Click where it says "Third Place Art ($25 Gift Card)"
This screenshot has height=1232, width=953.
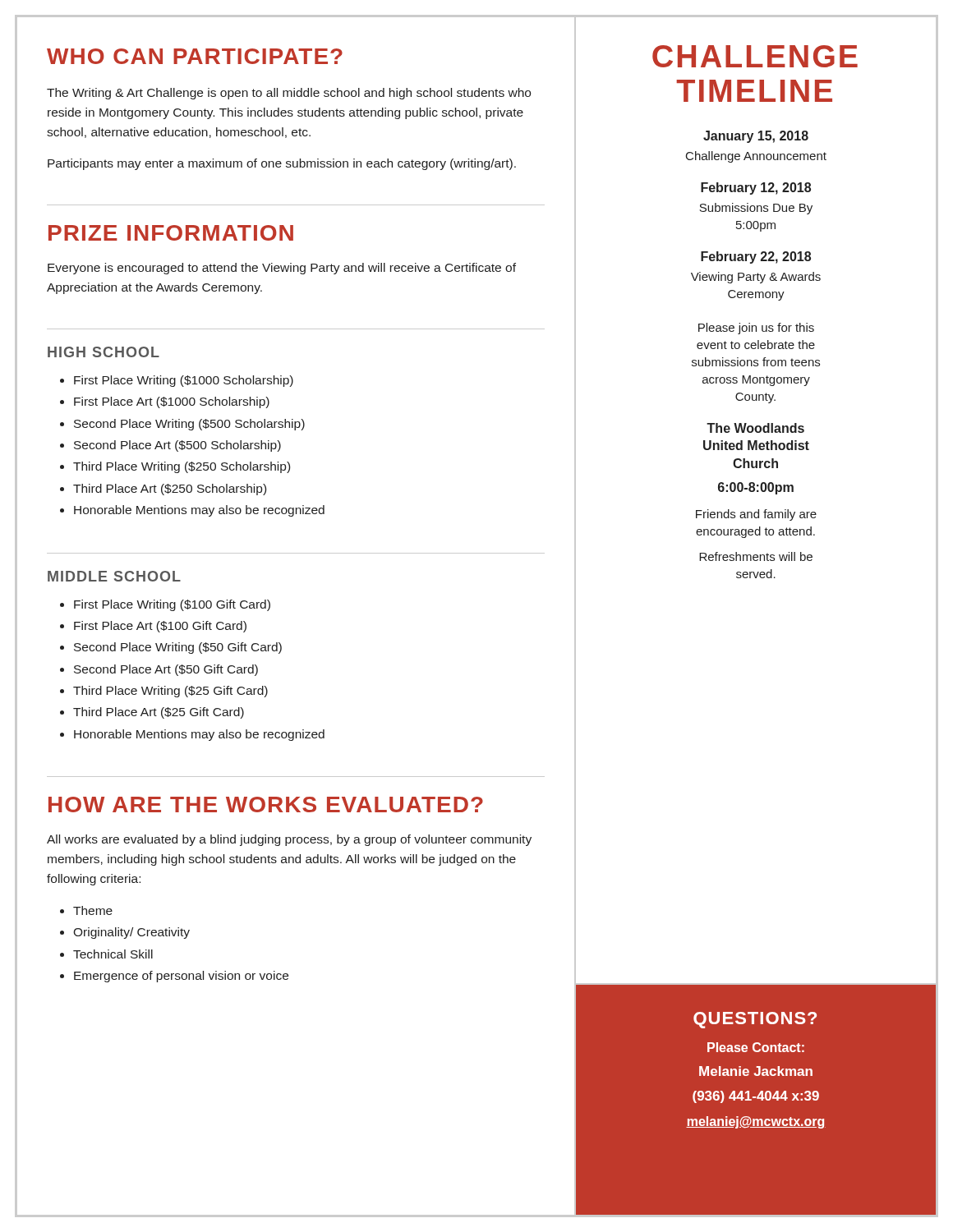point(159,712)
